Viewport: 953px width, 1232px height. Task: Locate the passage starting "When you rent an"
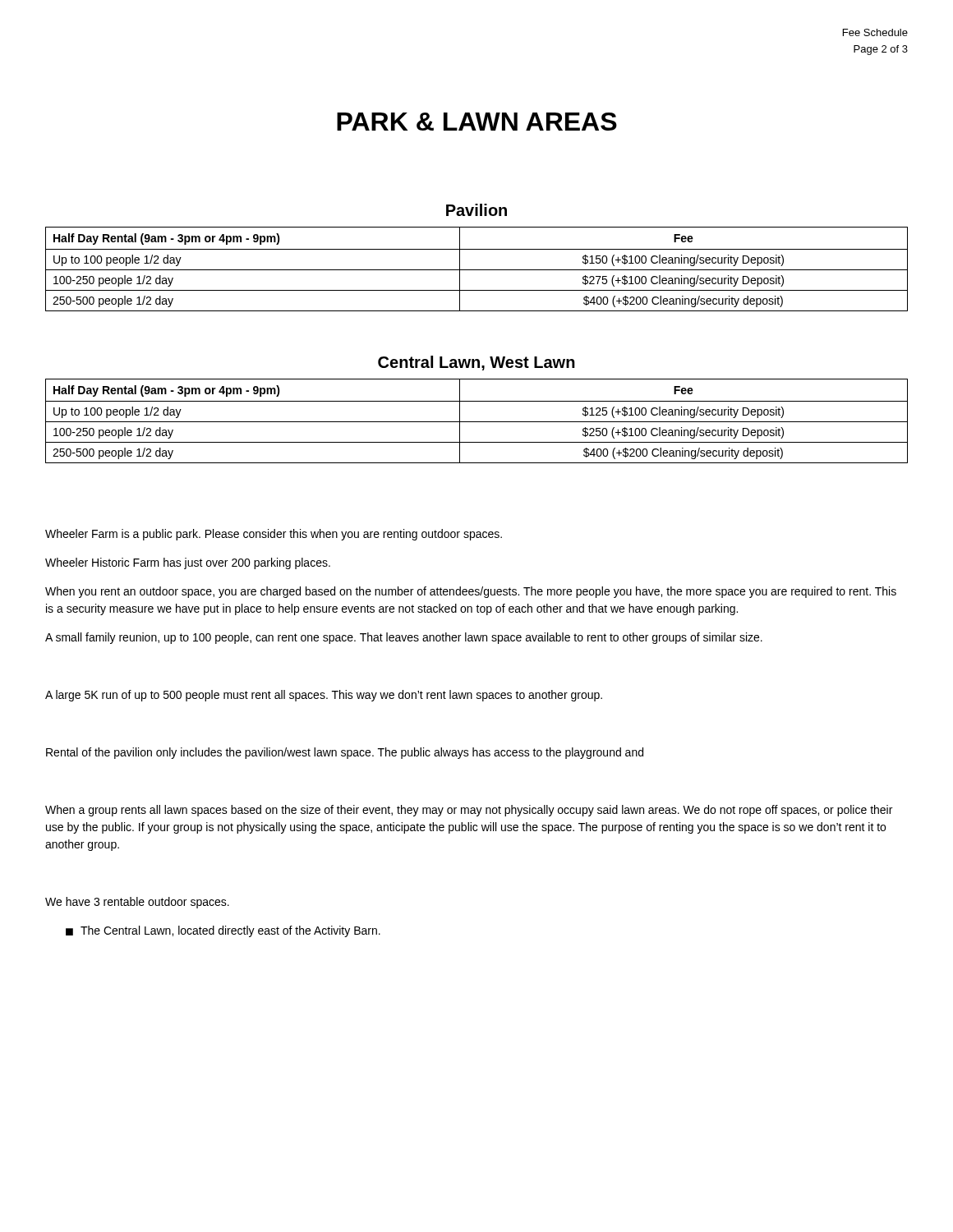(476, 600)
